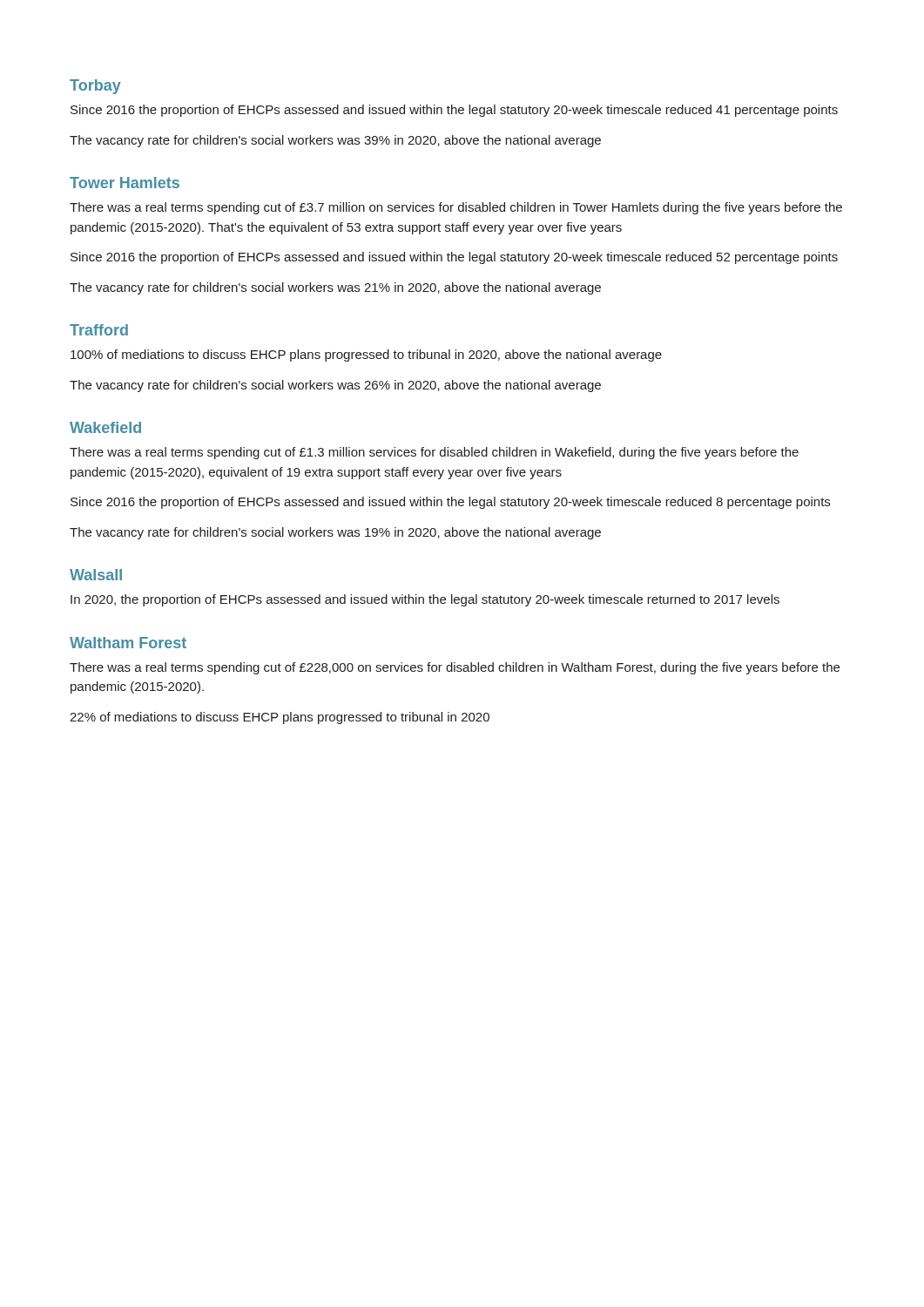Point to "Waltham Forest"
Screen dimensions: 1307x924
(128, 643)
